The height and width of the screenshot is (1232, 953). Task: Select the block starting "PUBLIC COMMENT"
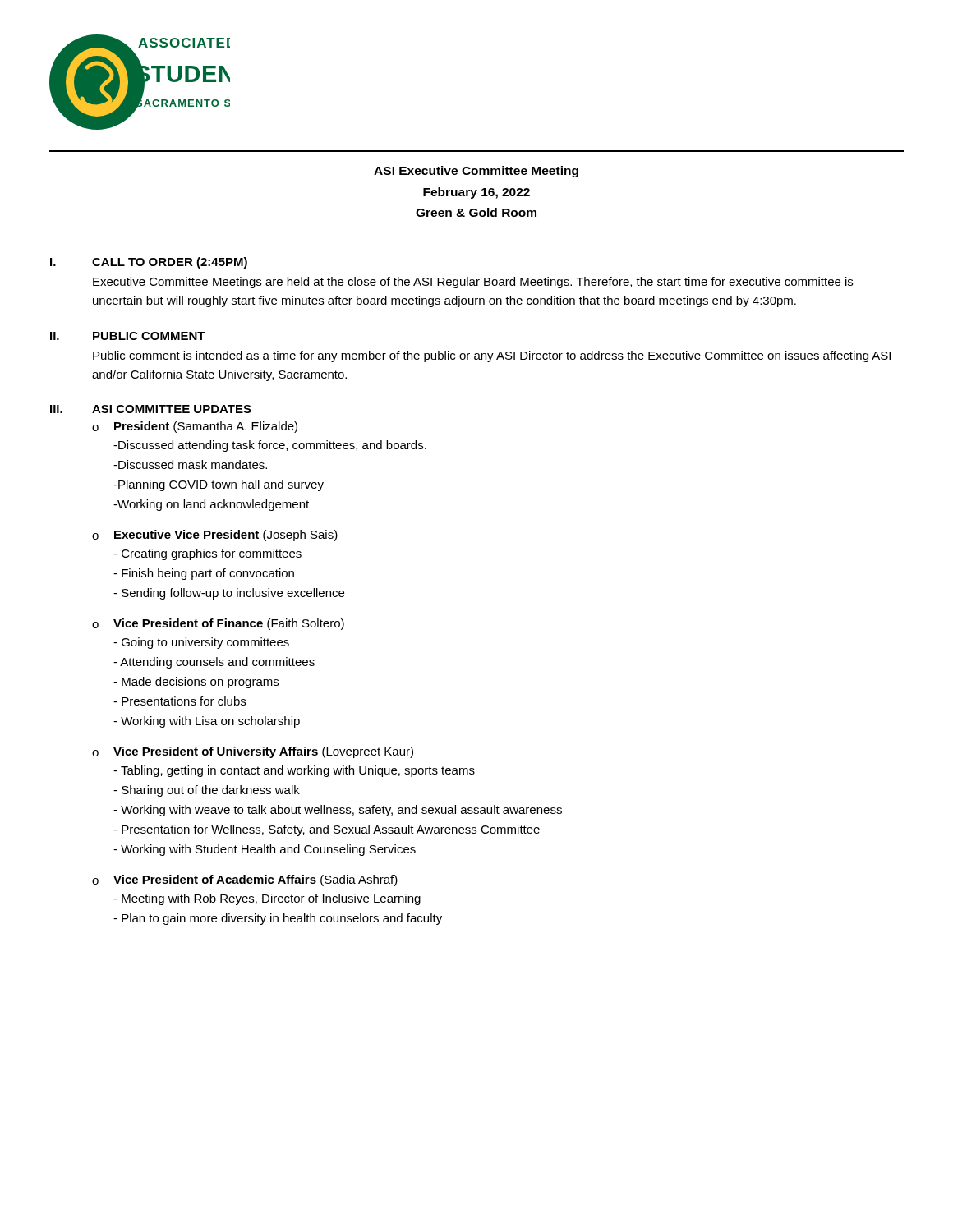pos(149,335)
